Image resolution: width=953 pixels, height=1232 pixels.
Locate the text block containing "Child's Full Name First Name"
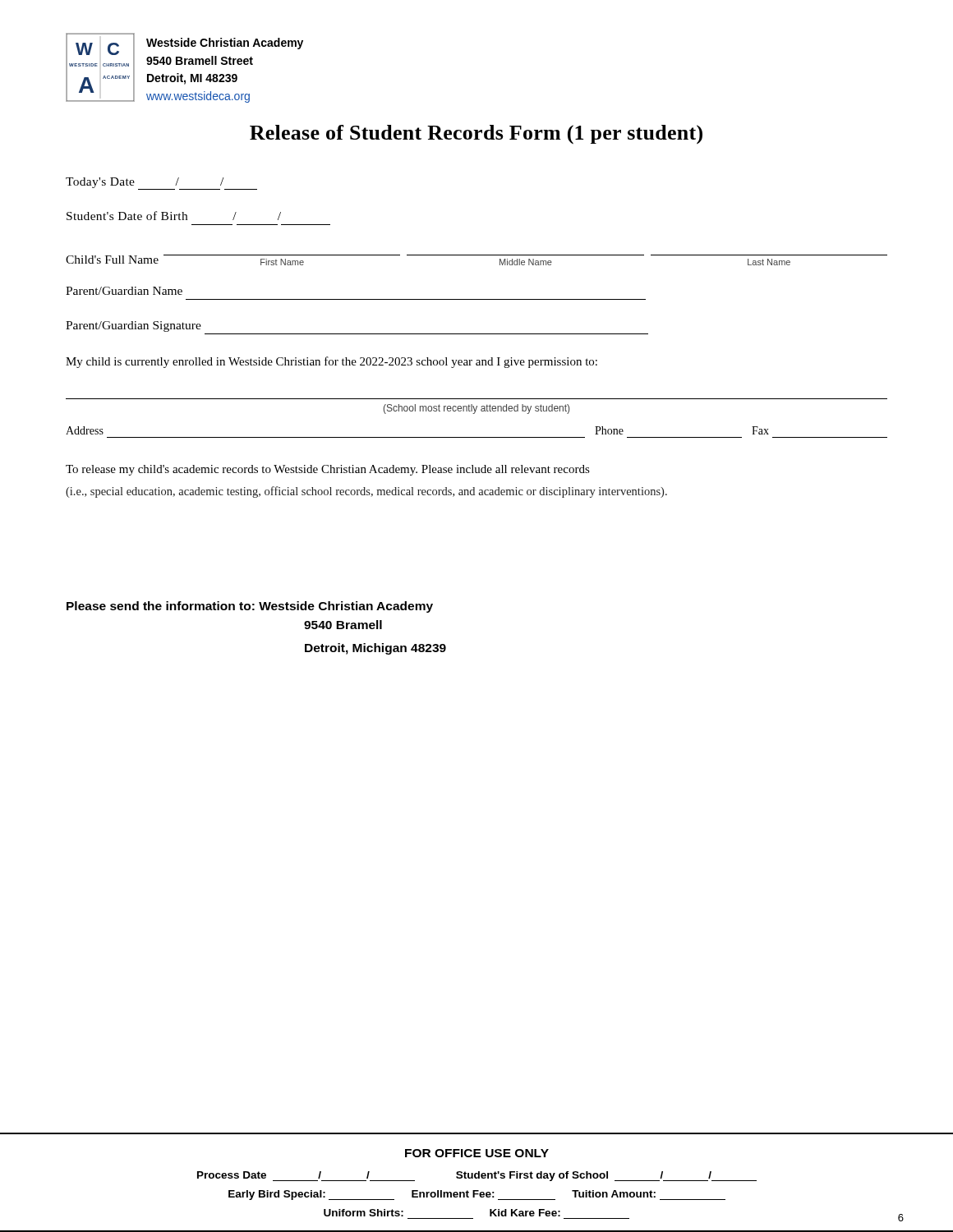coord(476,254)
